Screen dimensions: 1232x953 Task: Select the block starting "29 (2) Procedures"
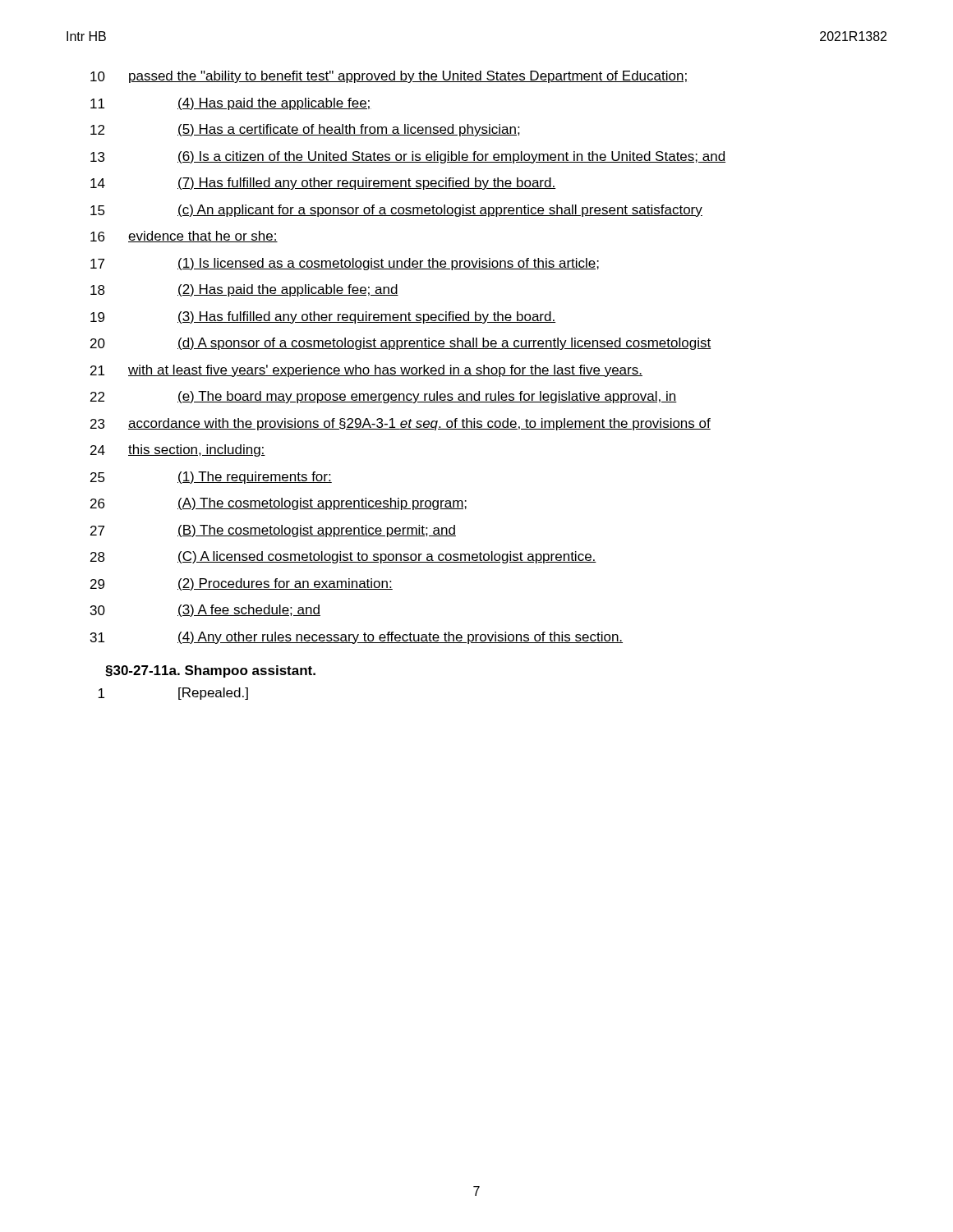(x=242, y=584)
